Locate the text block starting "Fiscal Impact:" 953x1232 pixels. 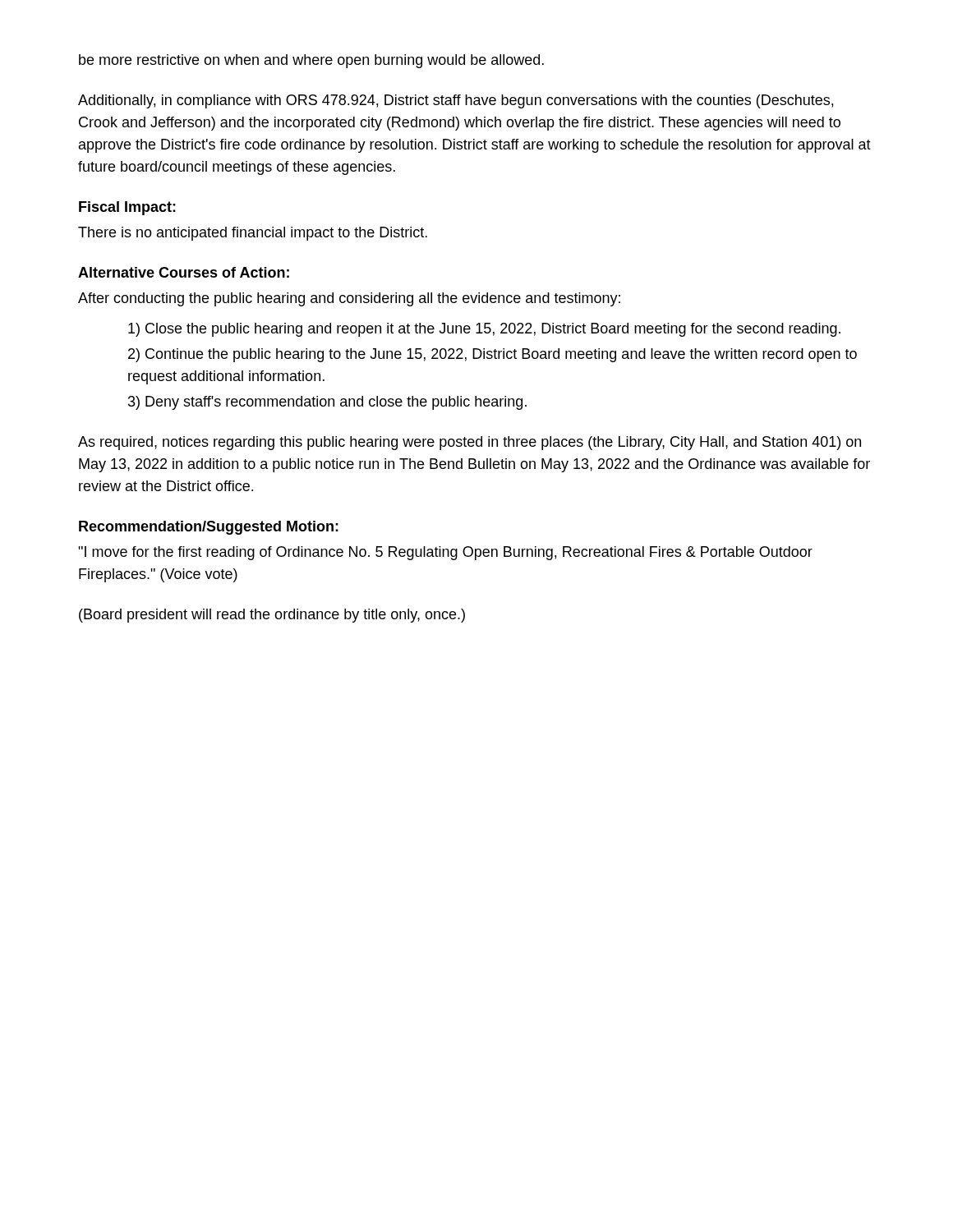(x=127, y=207)
